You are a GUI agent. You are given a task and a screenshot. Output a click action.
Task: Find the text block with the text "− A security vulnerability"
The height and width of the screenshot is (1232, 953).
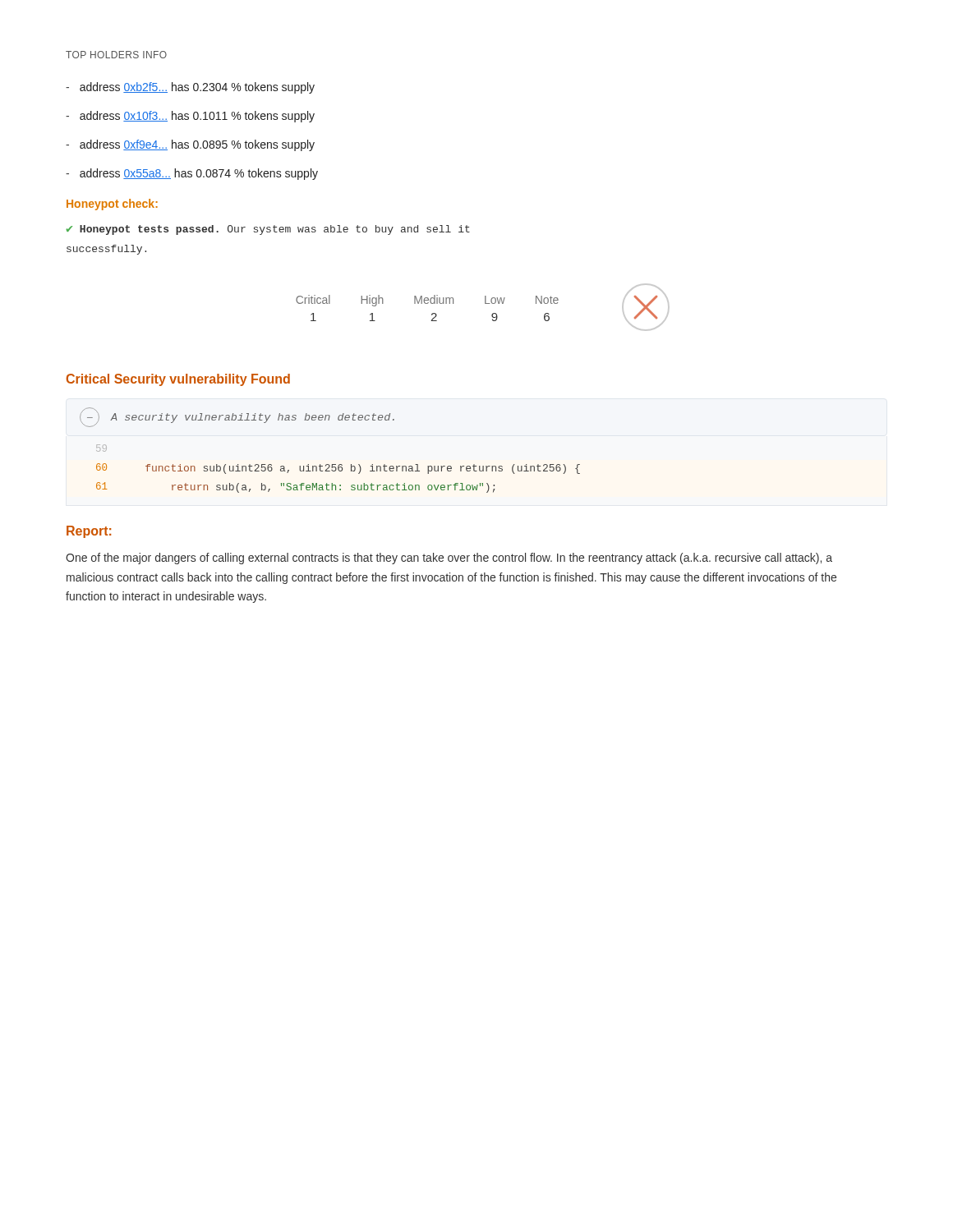[x=238, y=417]
